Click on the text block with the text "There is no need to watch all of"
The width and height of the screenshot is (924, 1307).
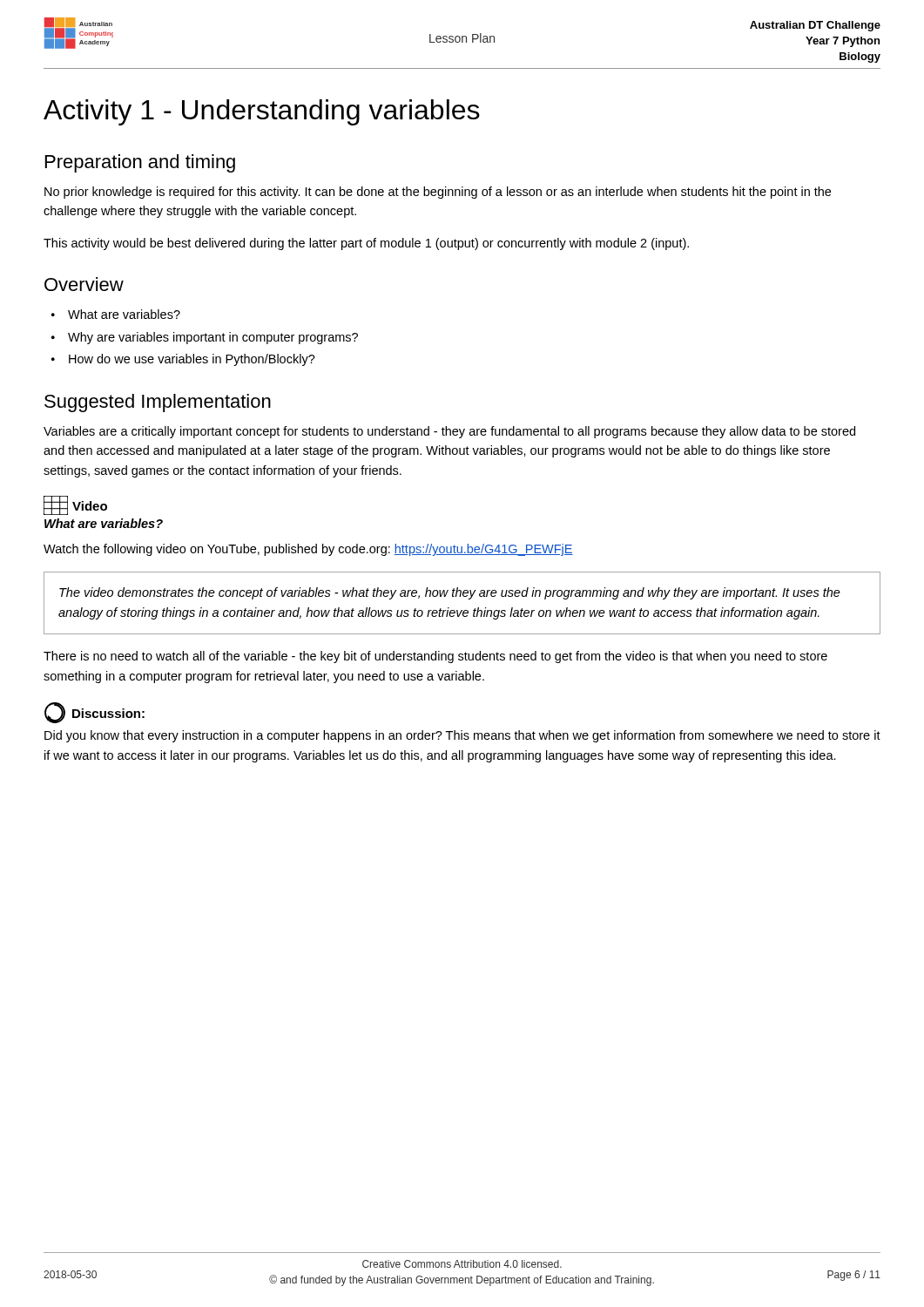[436, 666]
